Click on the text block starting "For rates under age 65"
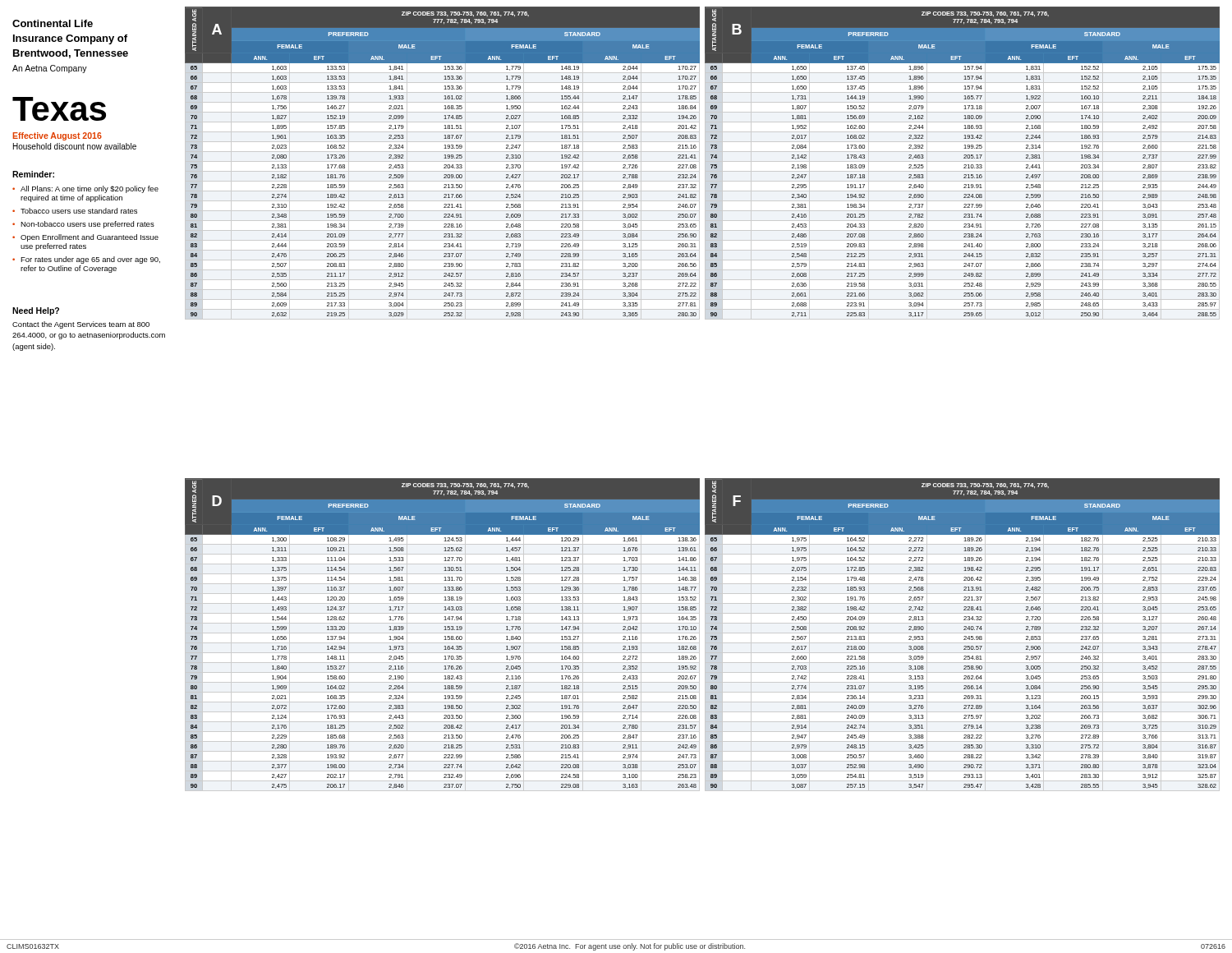 click(91, 263)
